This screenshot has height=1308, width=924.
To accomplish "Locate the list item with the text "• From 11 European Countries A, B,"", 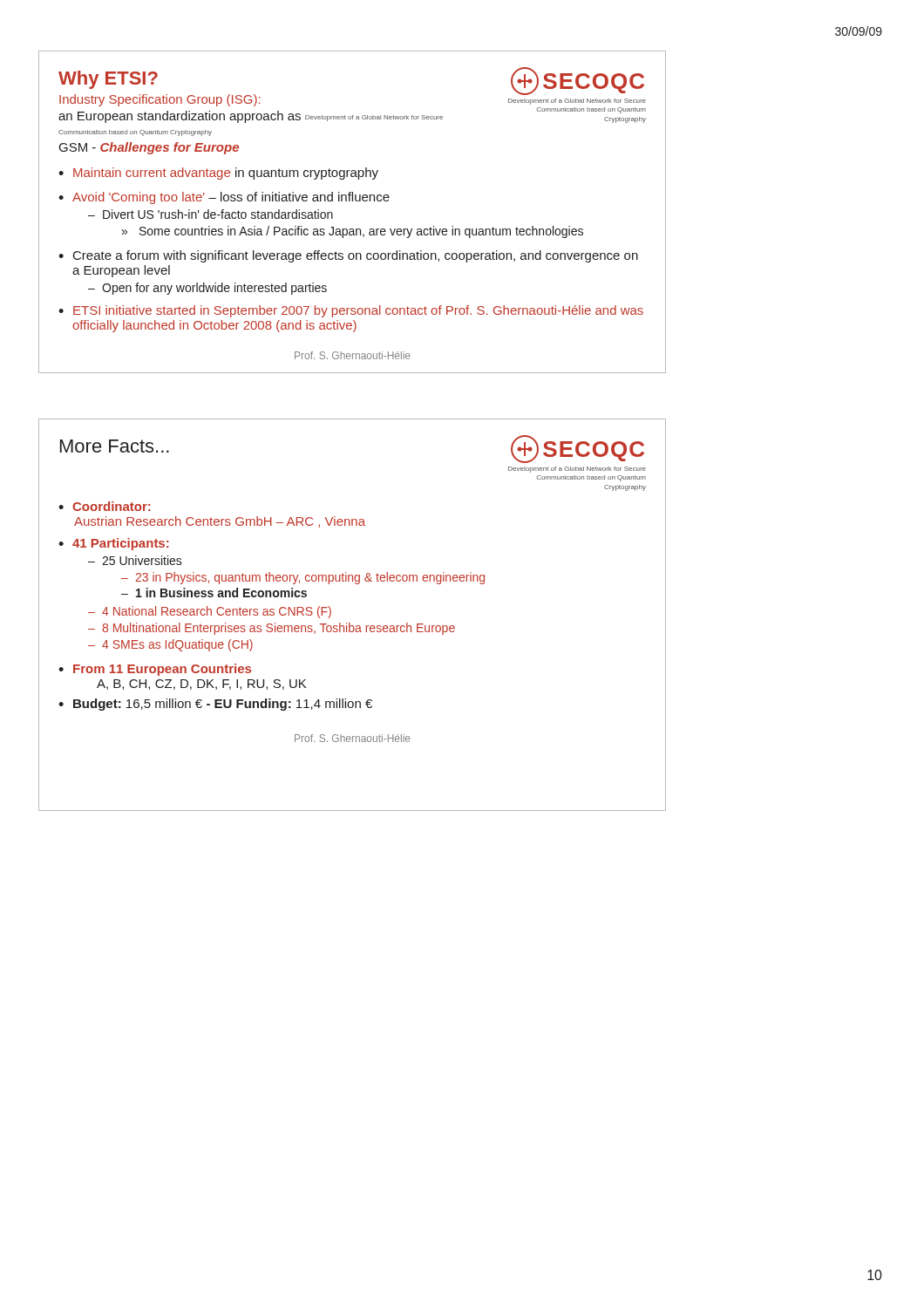I will (x=183, y=676).
